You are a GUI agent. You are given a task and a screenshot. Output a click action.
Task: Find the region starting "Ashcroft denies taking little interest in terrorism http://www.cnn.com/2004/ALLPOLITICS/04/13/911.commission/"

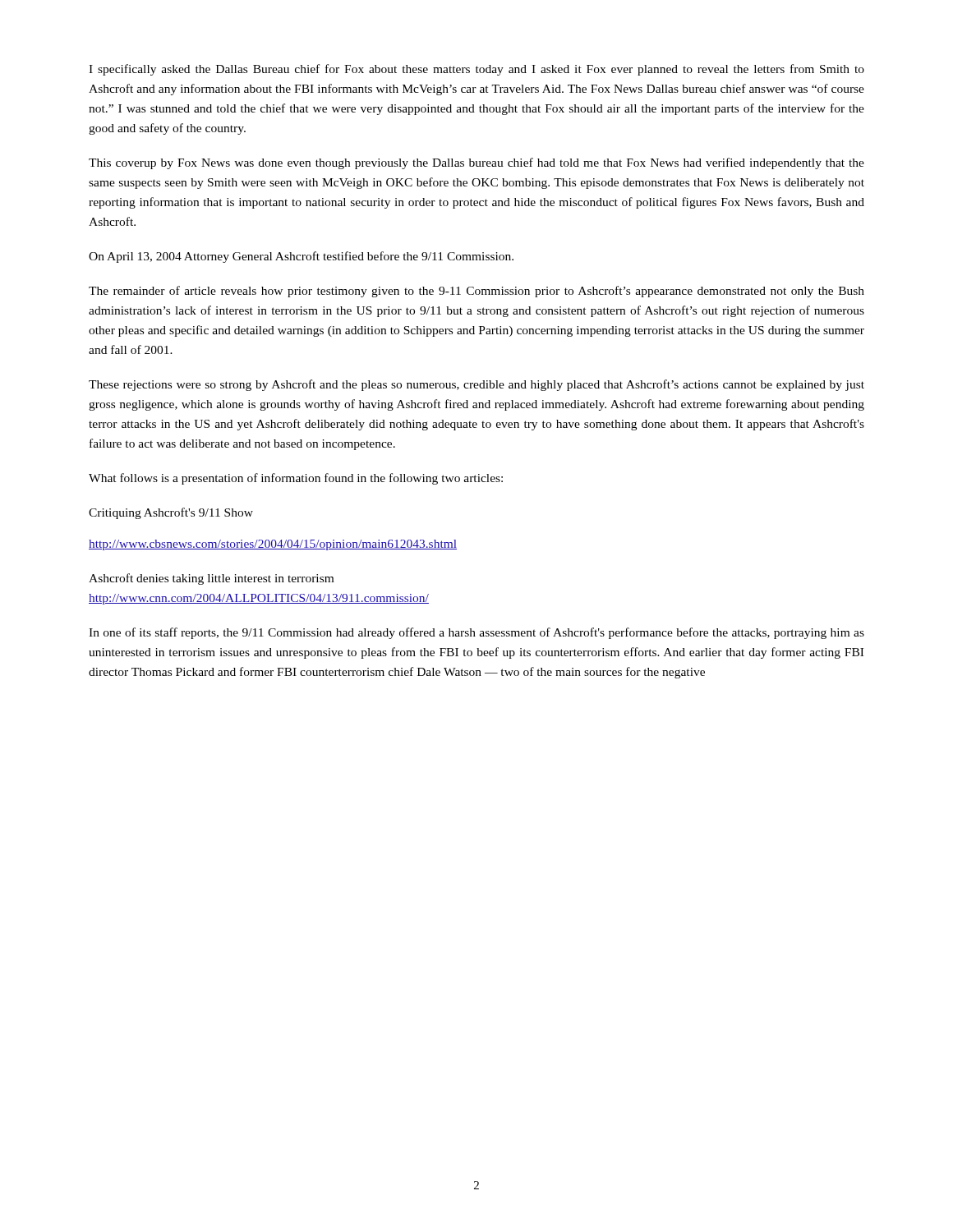259,588
